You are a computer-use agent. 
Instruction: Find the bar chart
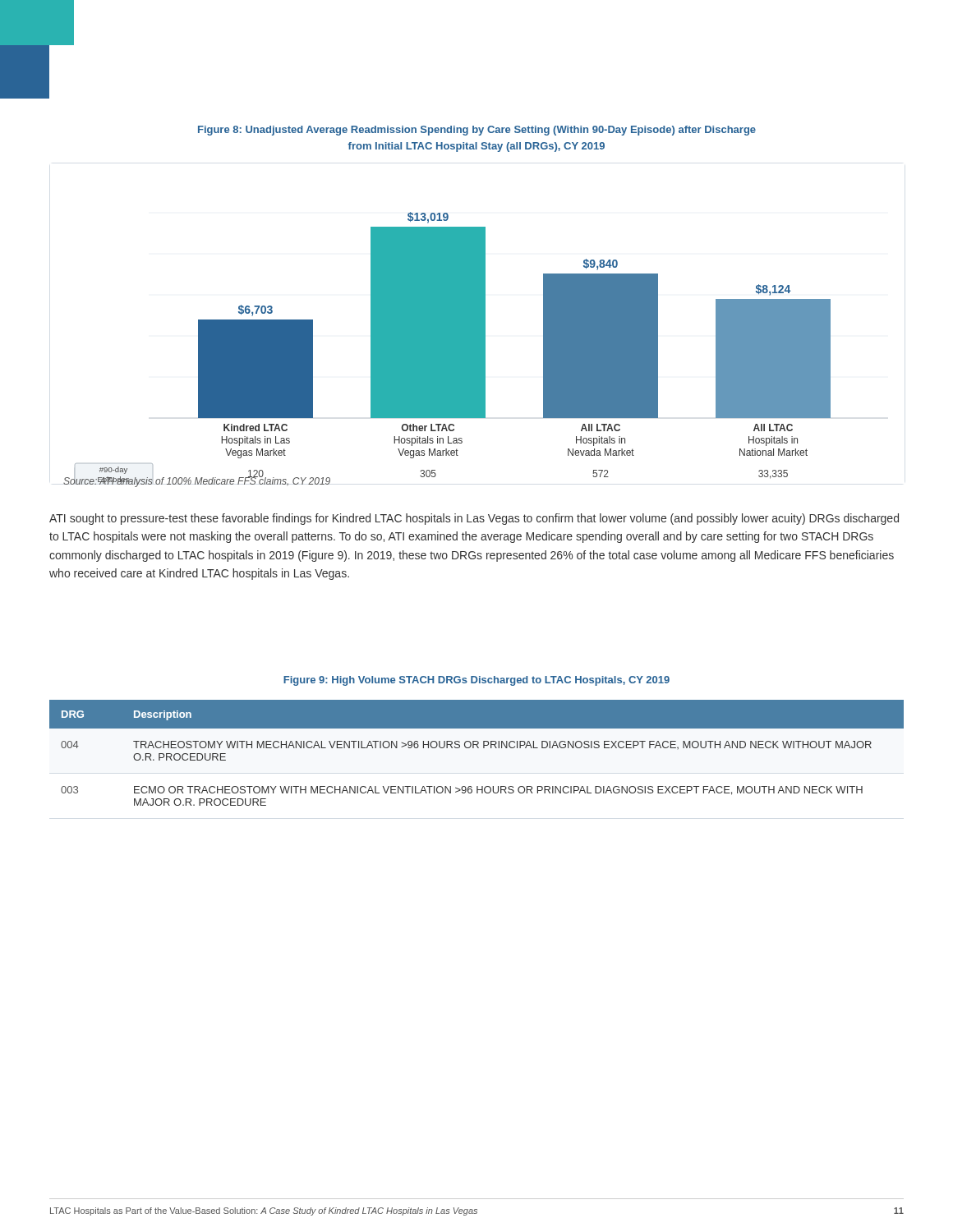[477, 324]
